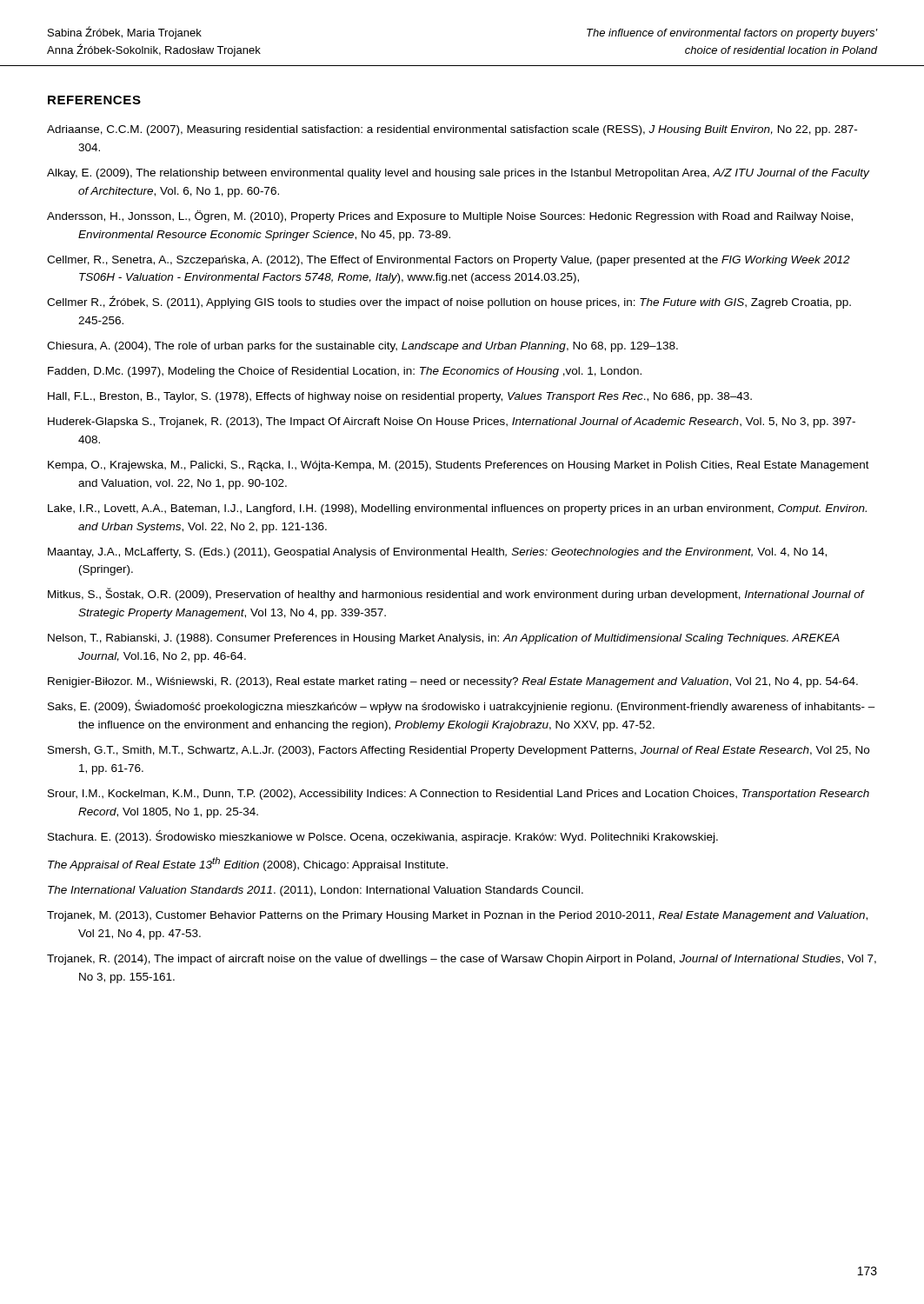Screen dimensions: 1304x924
Task: Point to the block beginning "Andersson, H., Jonsson, L., Ögren,"
Action: pos(450,225)
